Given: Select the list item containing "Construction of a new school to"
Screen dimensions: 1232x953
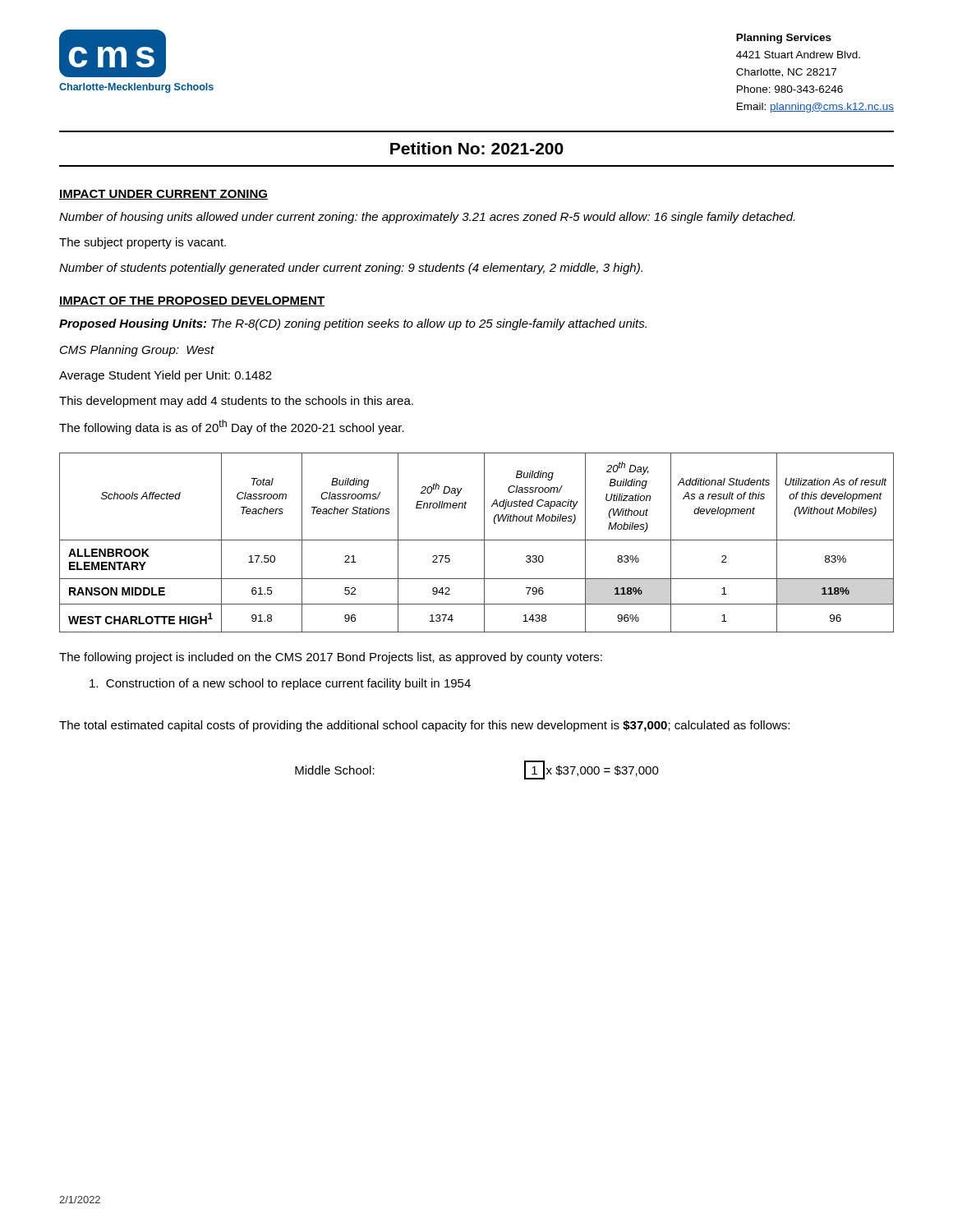Looking at the screenshot, I should tap(280, 683).
